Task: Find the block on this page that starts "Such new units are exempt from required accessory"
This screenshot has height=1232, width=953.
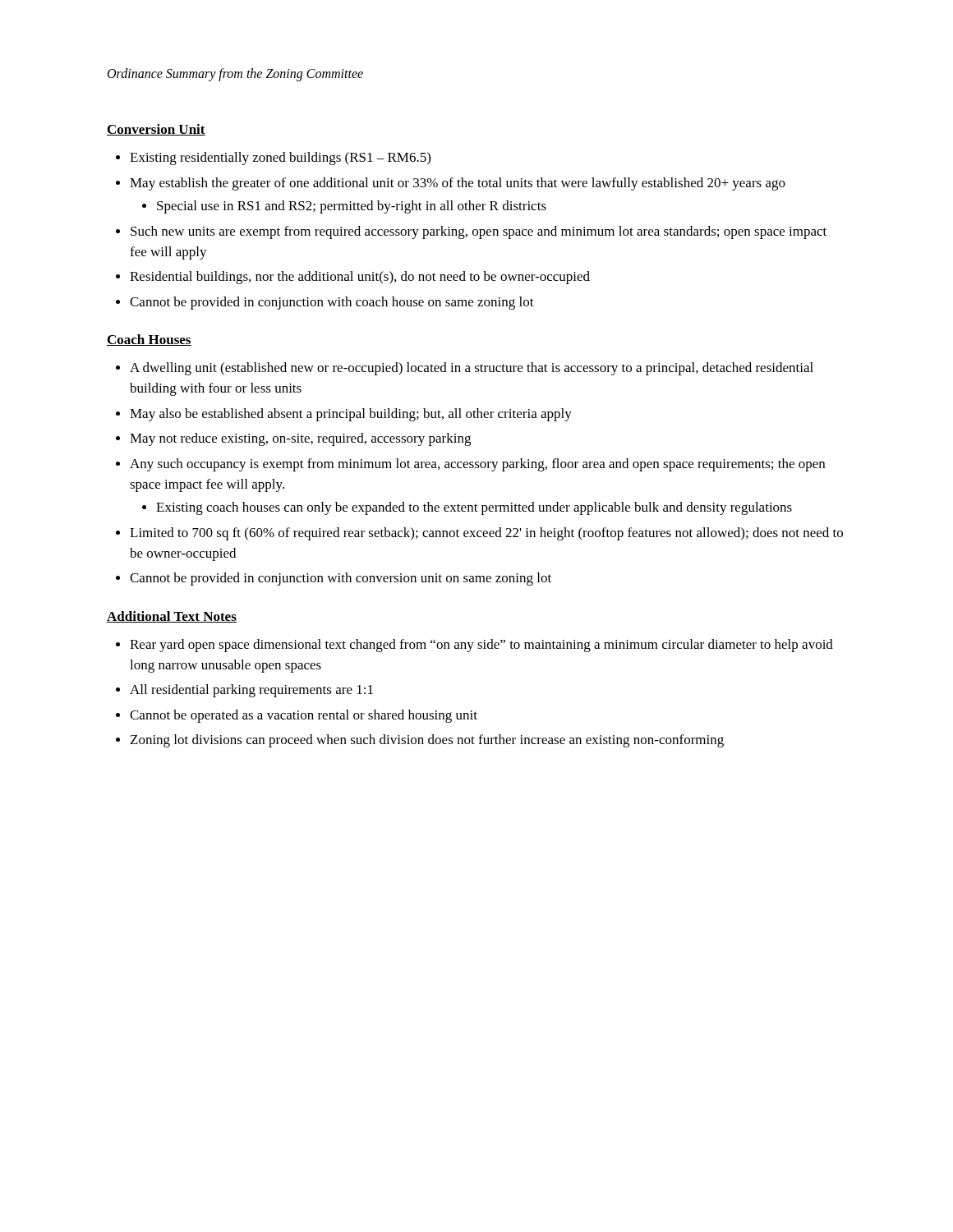Action: pyautogui.click(x=478, y=241)
